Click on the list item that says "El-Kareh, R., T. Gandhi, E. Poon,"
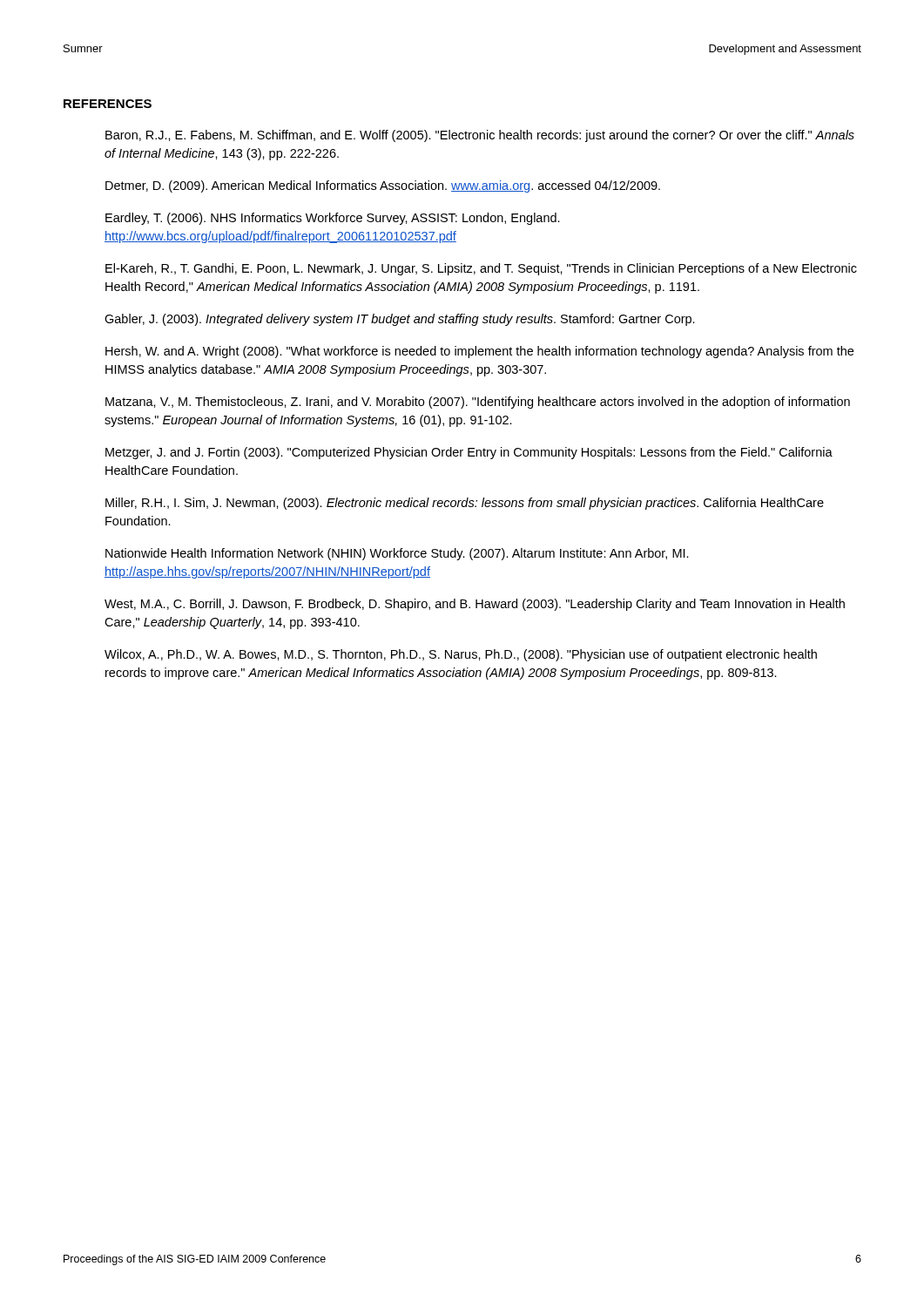924x1307 pixels. [x=462, y=278]
